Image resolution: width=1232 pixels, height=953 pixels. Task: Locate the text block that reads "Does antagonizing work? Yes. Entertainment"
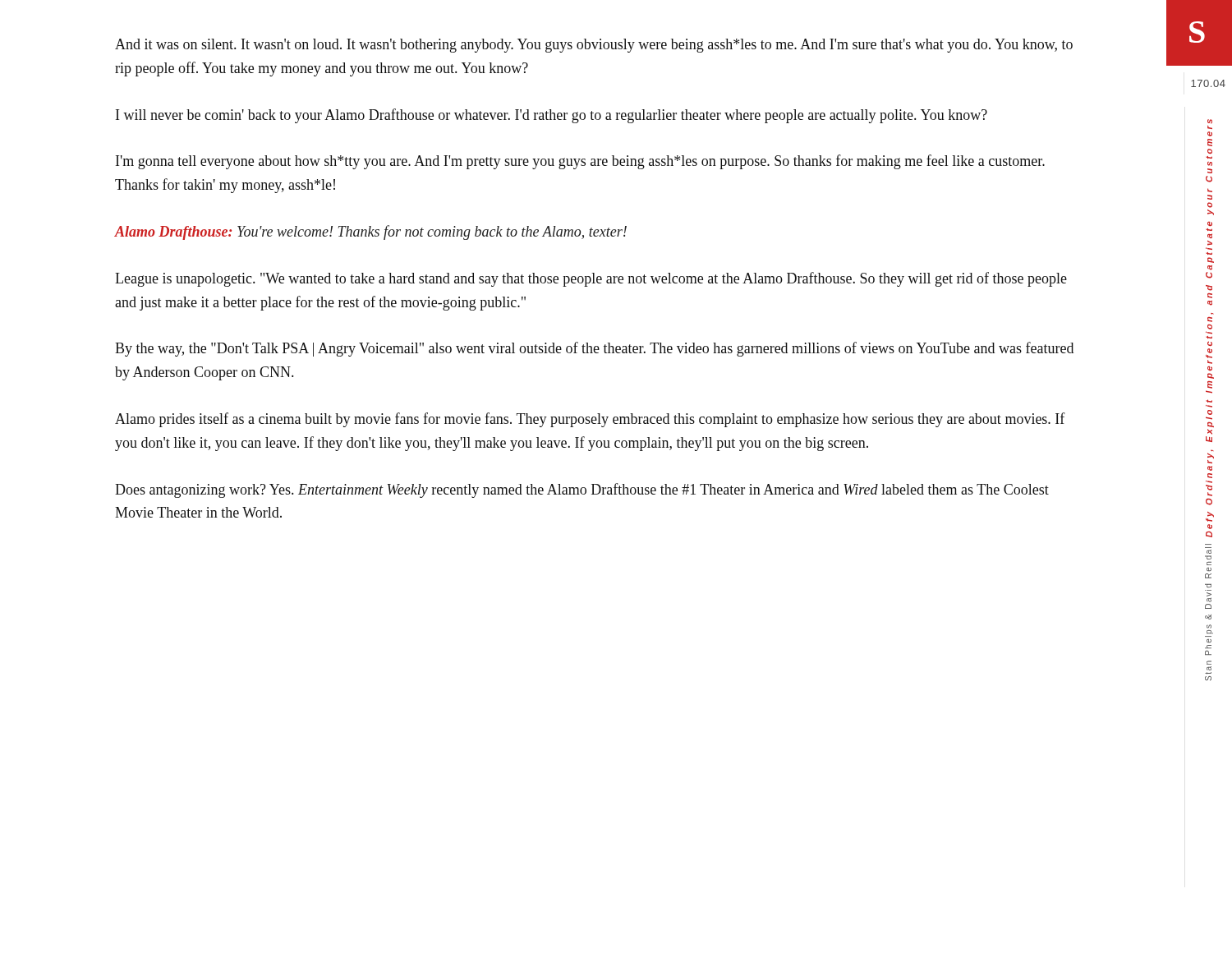[582, 501]
